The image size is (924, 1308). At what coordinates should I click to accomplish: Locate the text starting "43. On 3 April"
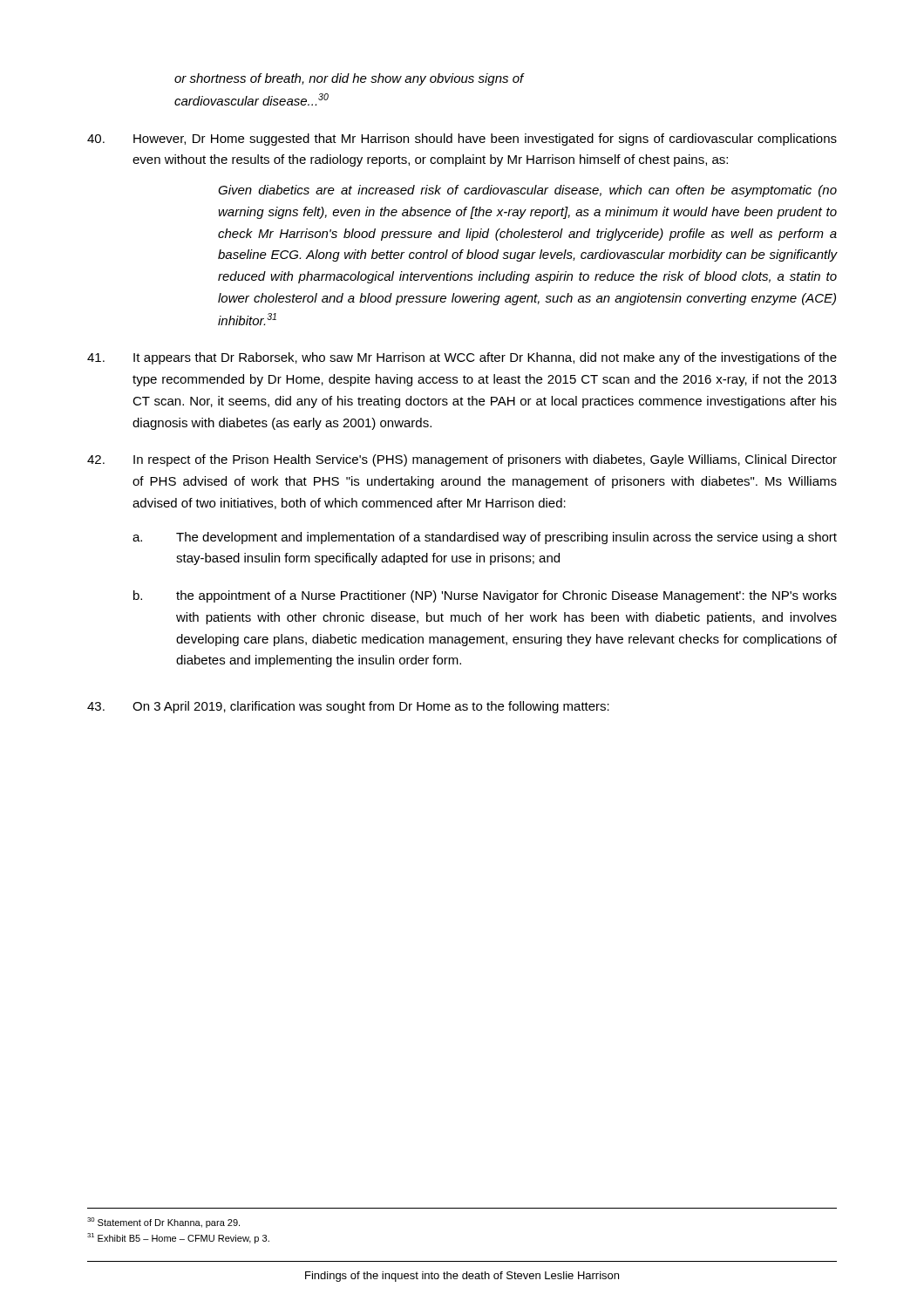click(462, 707)
